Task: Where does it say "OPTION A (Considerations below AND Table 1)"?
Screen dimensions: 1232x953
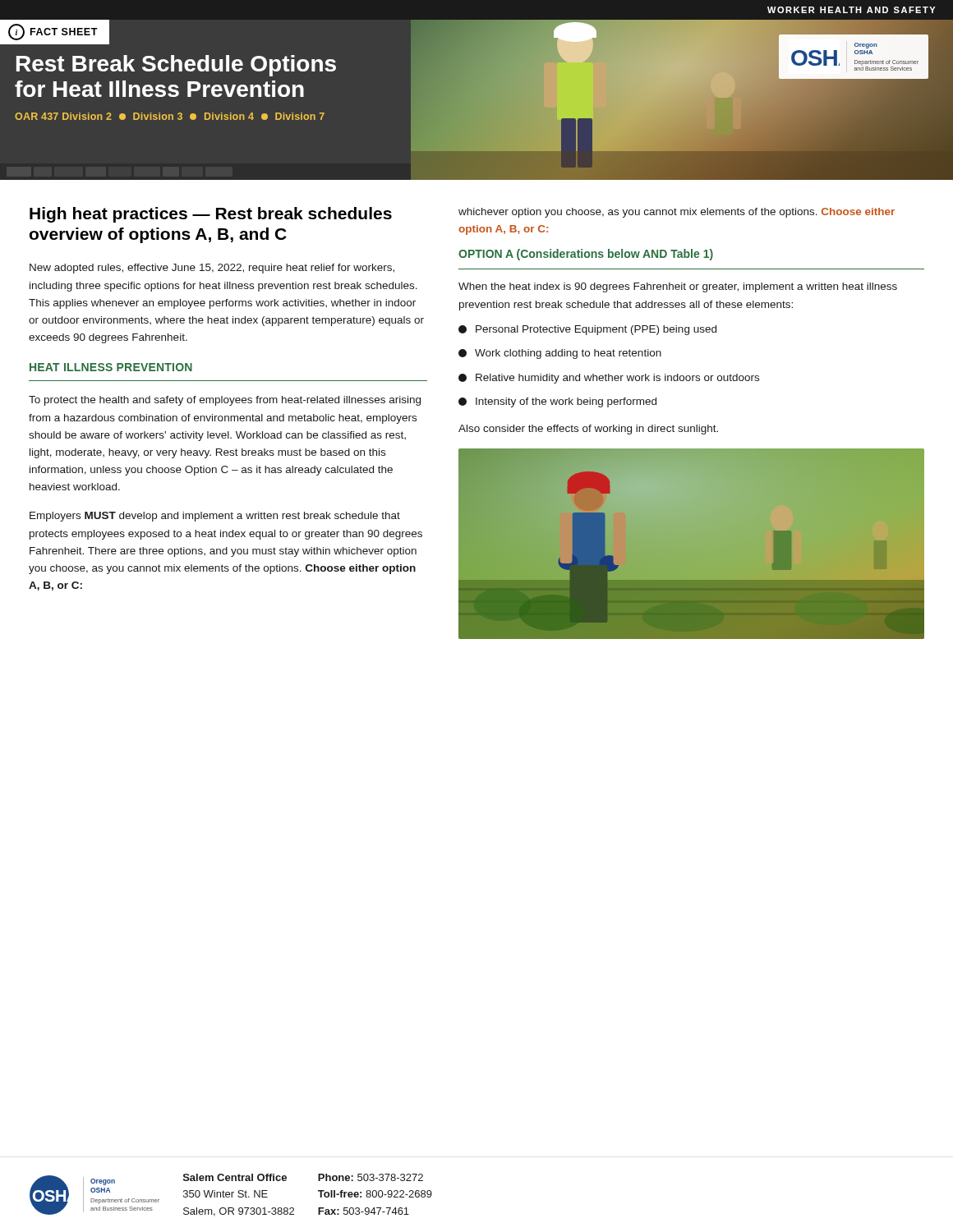Action: click(x=586, y=254)
